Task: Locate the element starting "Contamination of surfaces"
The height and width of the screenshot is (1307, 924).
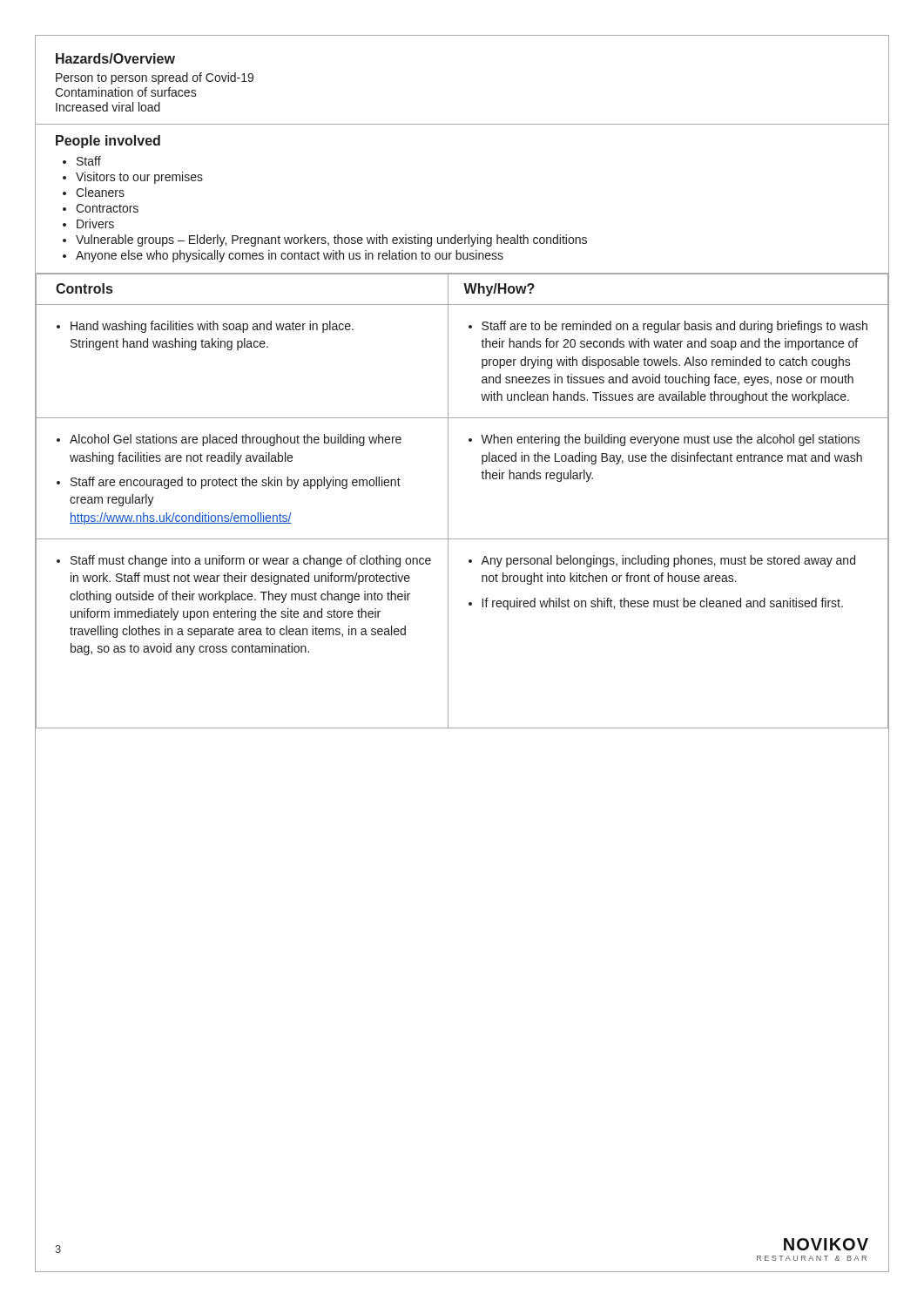Action: pyautogui.click(x=126, y=92)
